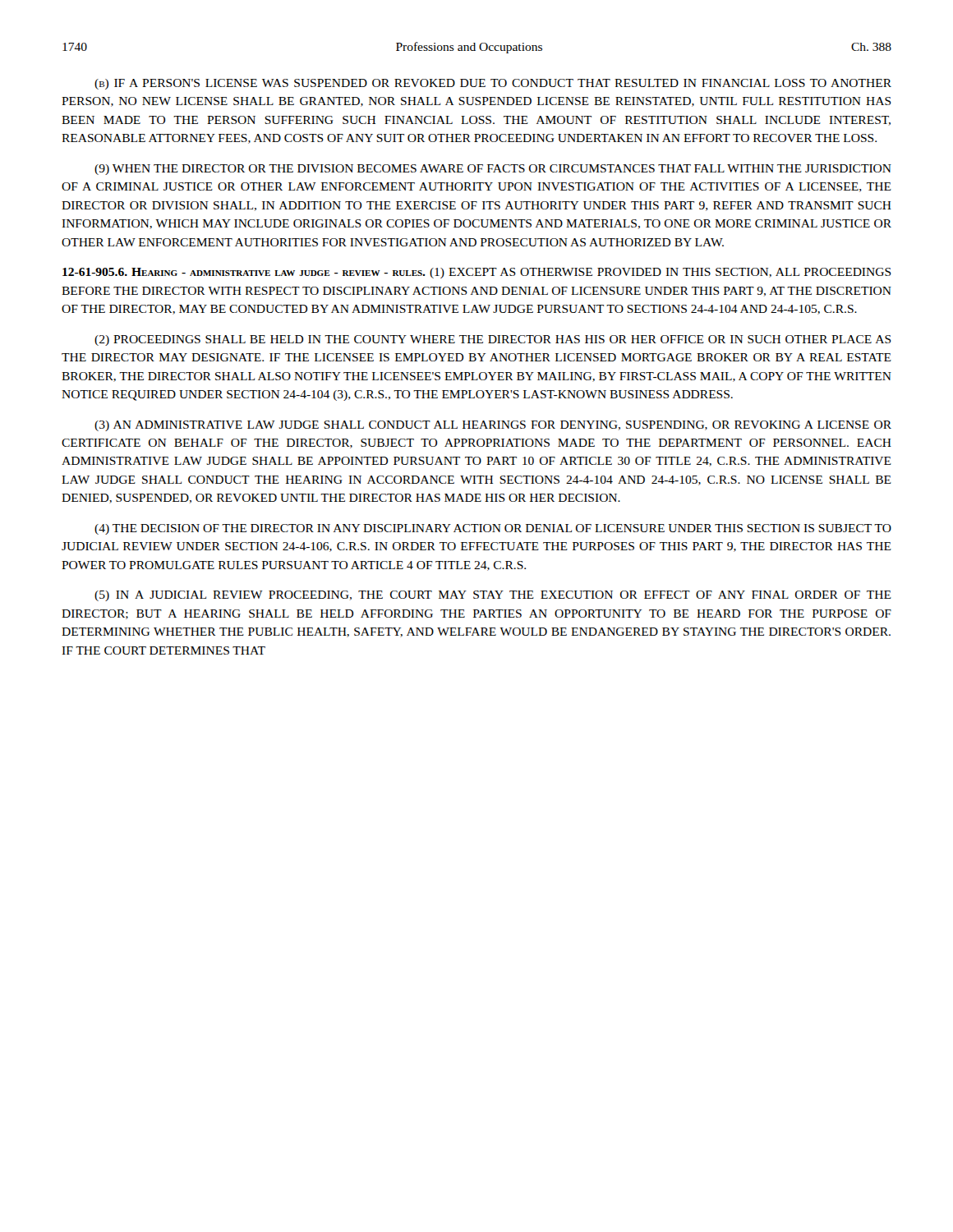Viewport: 953px width, 1232px height.
Task: Locate the text block that reads "(3) AN ADMINISTRATIVE LAW JUDGE SHALL CONDUCT ALL"
Action: pos(476,461)
